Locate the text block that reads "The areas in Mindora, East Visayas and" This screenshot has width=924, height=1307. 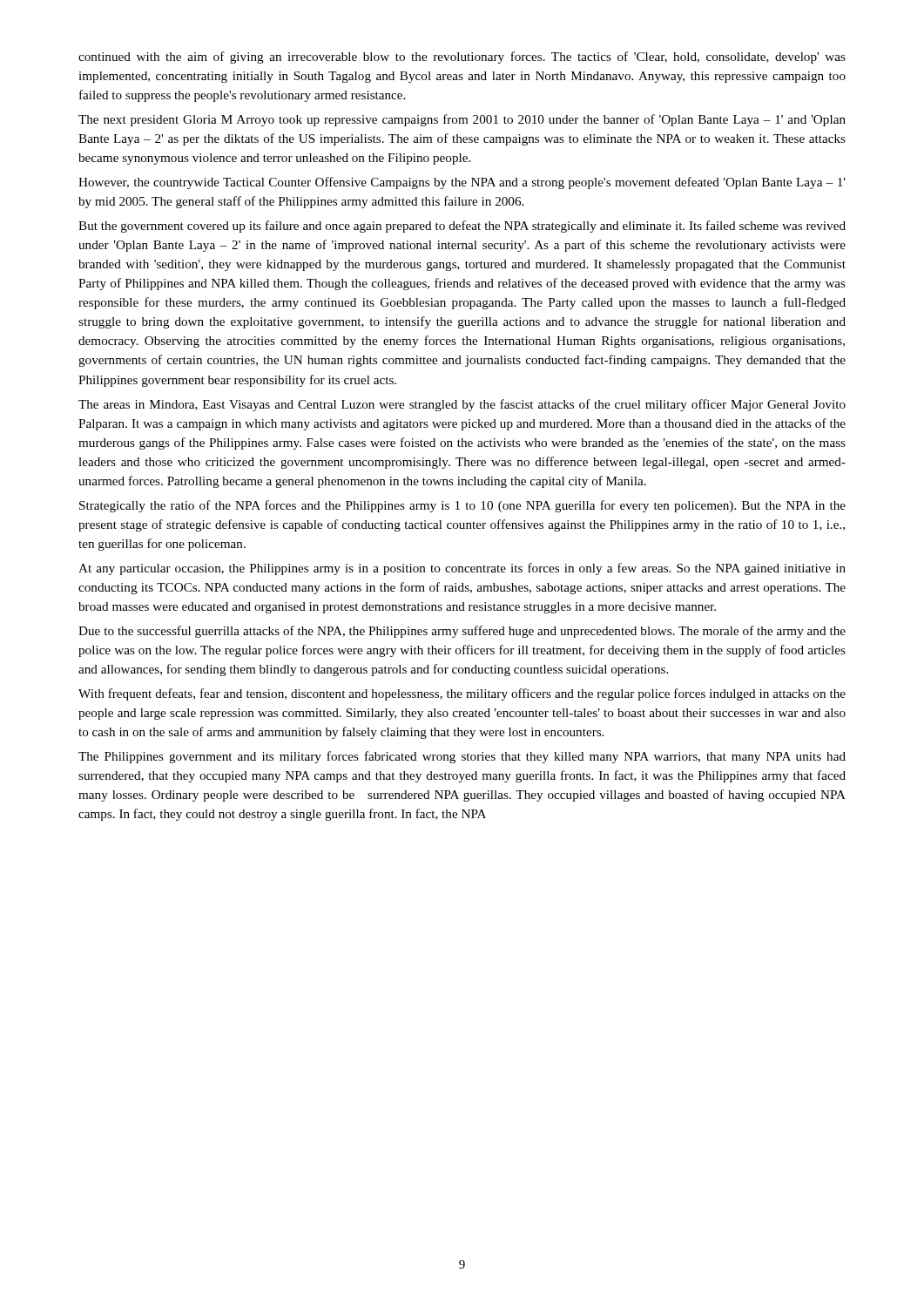point(462,442)
